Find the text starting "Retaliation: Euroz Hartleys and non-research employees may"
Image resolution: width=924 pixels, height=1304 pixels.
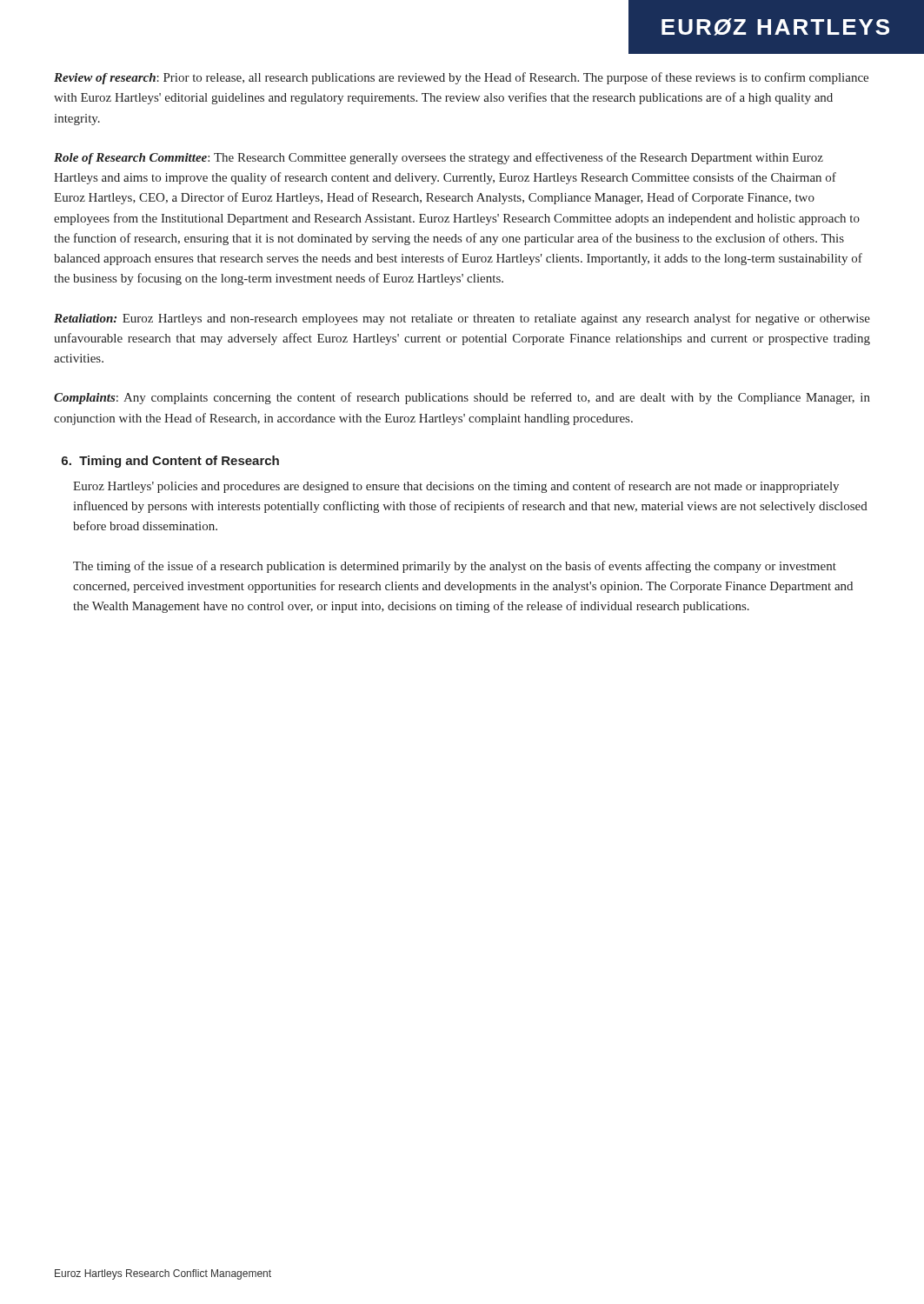(x=462, y=338)
